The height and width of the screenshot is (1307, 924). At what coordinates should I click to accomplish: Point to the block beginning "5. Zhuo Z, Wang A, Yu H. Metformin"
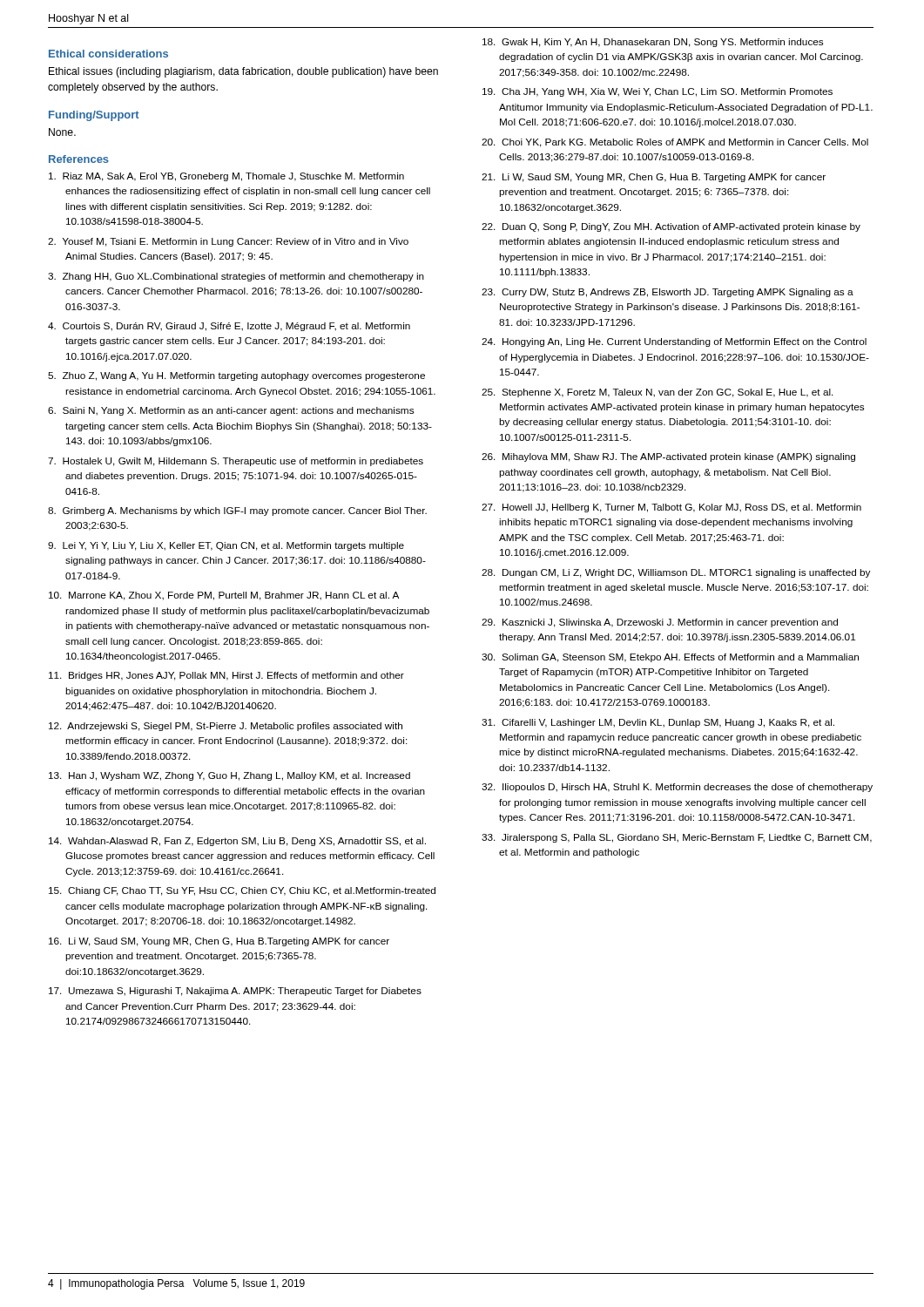tap(242, 383)
